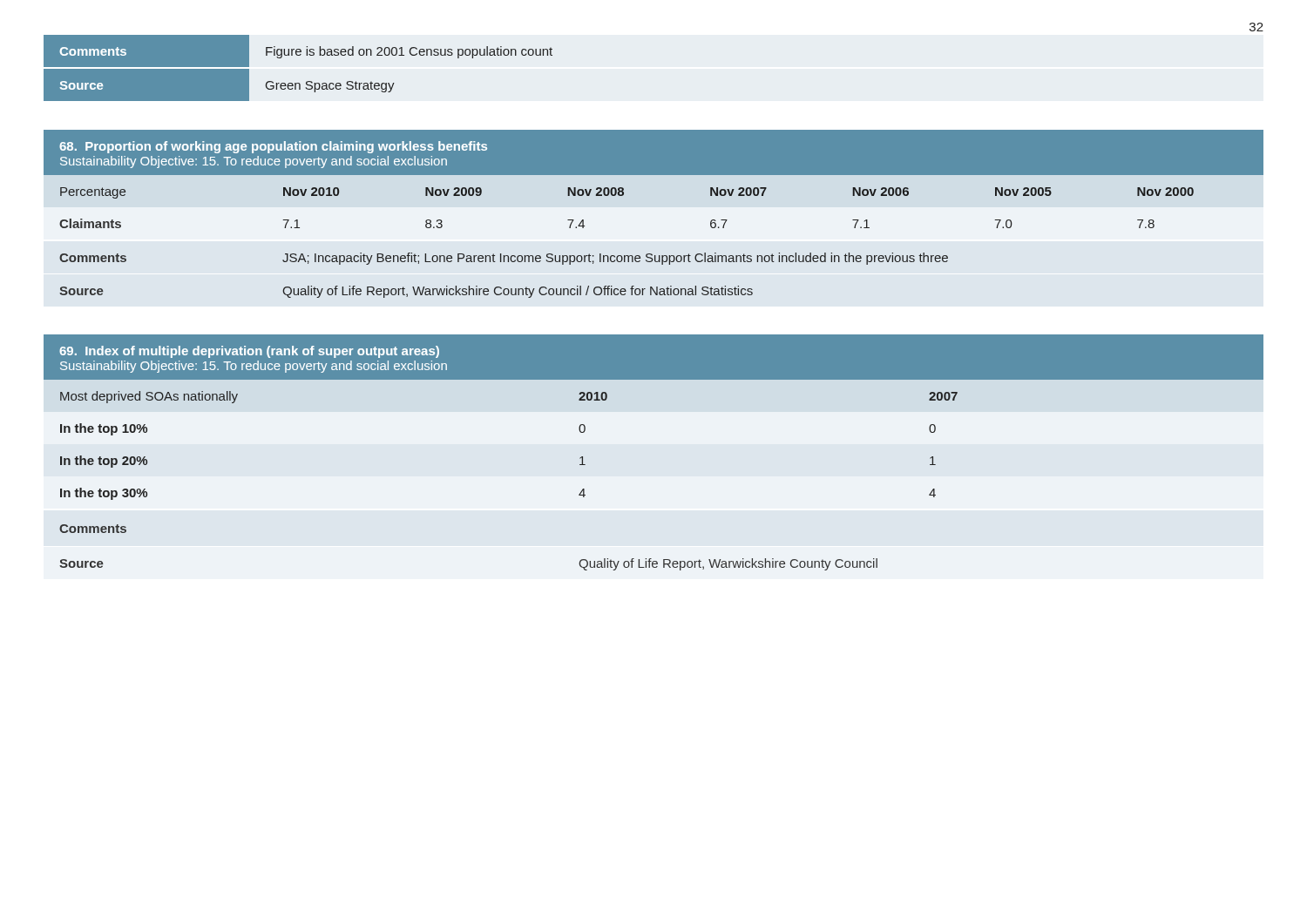The width and height of the screenshot is (1307, 924).
Task: Locate the element starting "69. Index of multiple deprivation"
Action: coord(249,352)
